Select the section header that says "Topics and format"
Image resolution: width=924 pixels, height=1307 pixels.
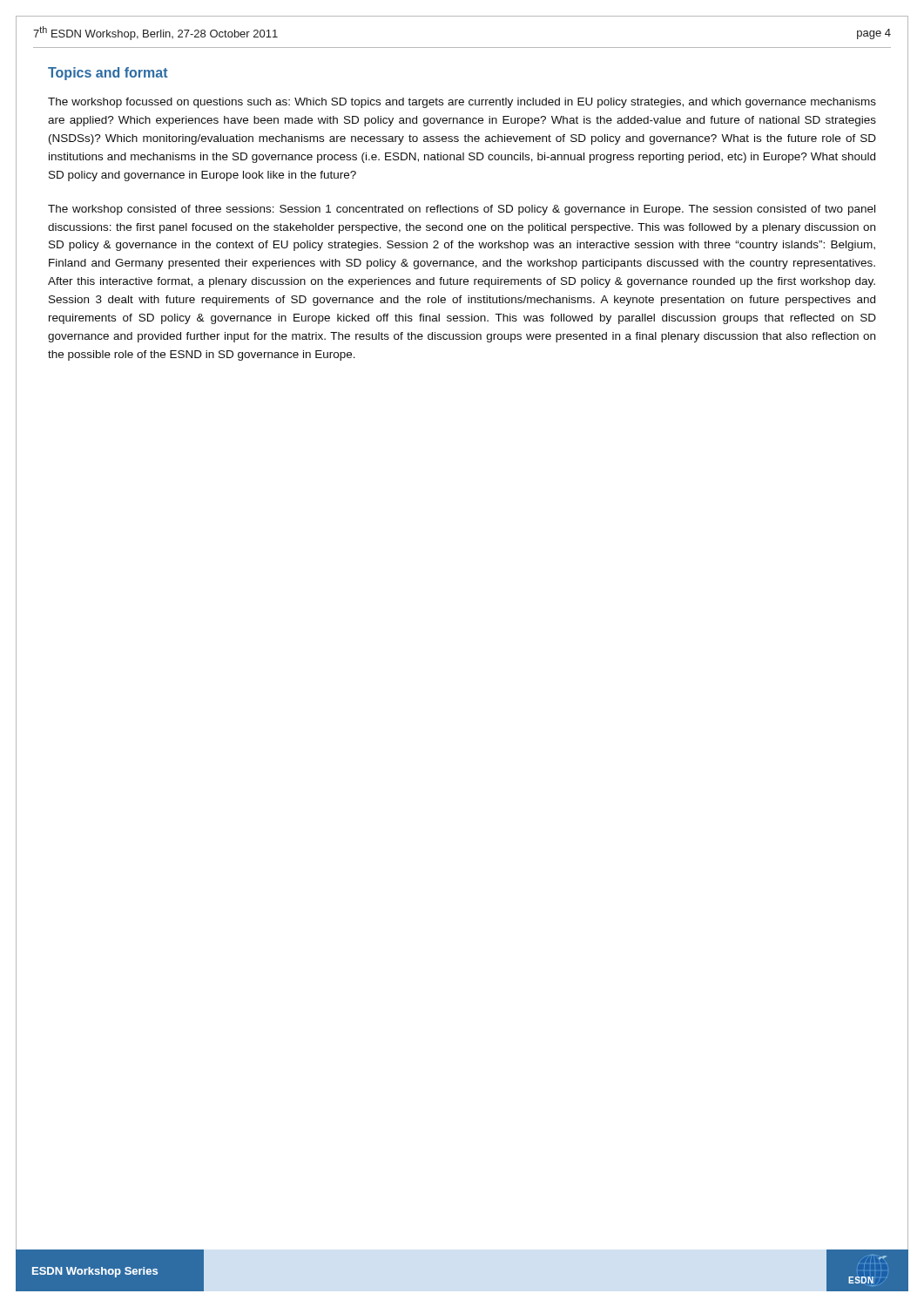pyautogui.click(x=108, y=73)
